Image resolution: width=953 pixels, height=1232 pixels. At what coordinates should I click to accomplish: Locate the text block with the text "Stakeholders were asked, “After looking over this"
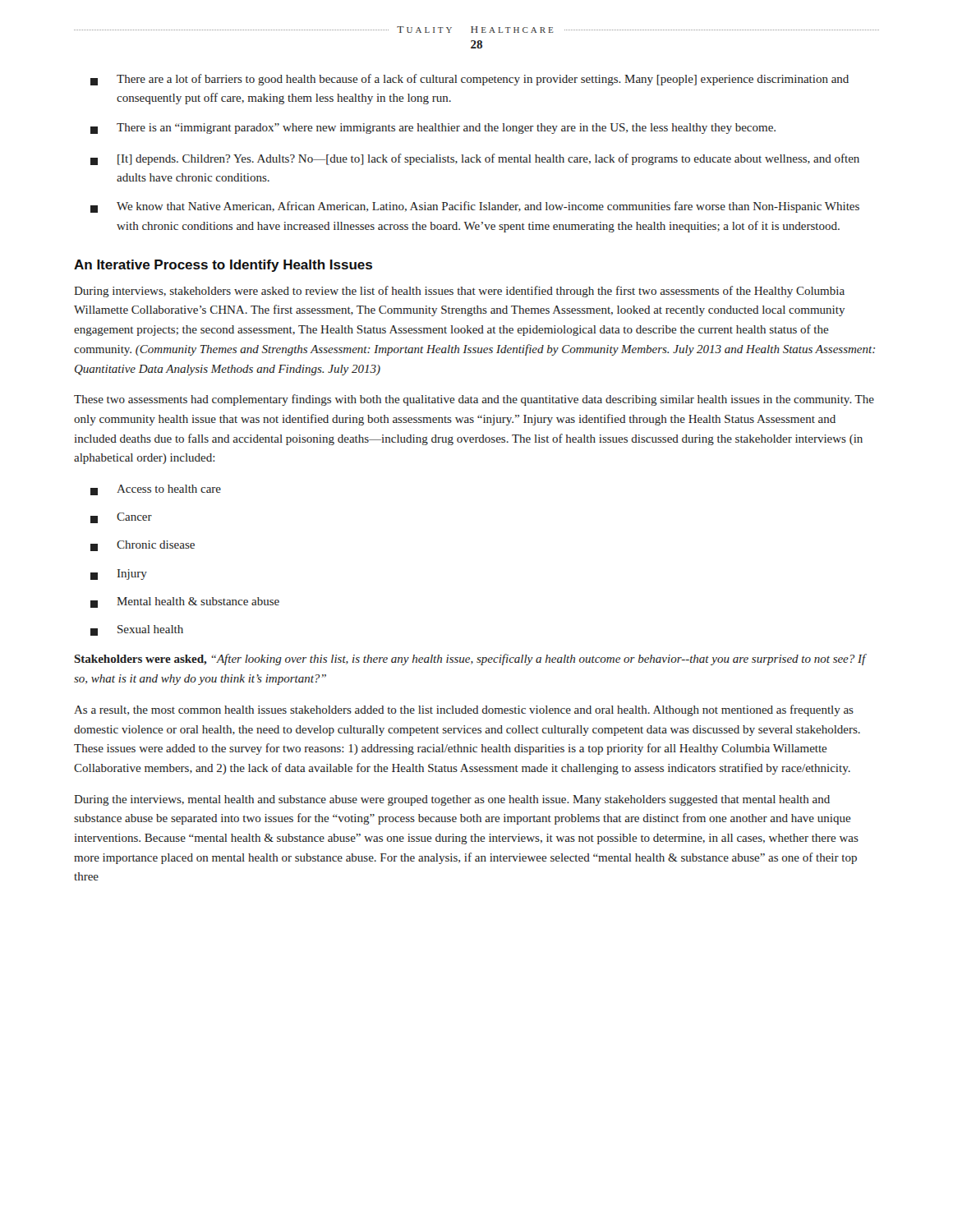[470, 669]
